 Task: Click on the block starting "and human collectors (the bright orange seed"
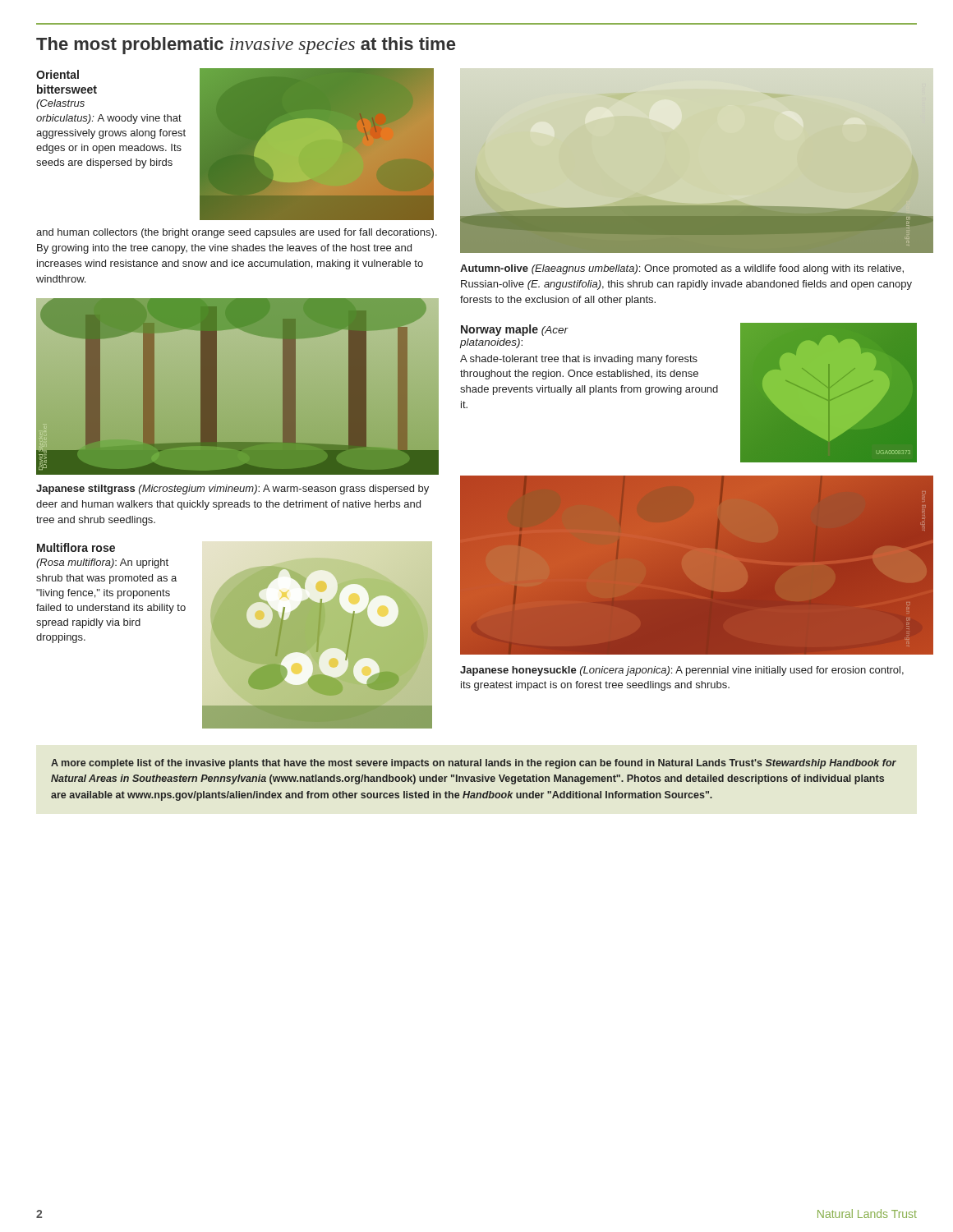click(x=237, y=255)
